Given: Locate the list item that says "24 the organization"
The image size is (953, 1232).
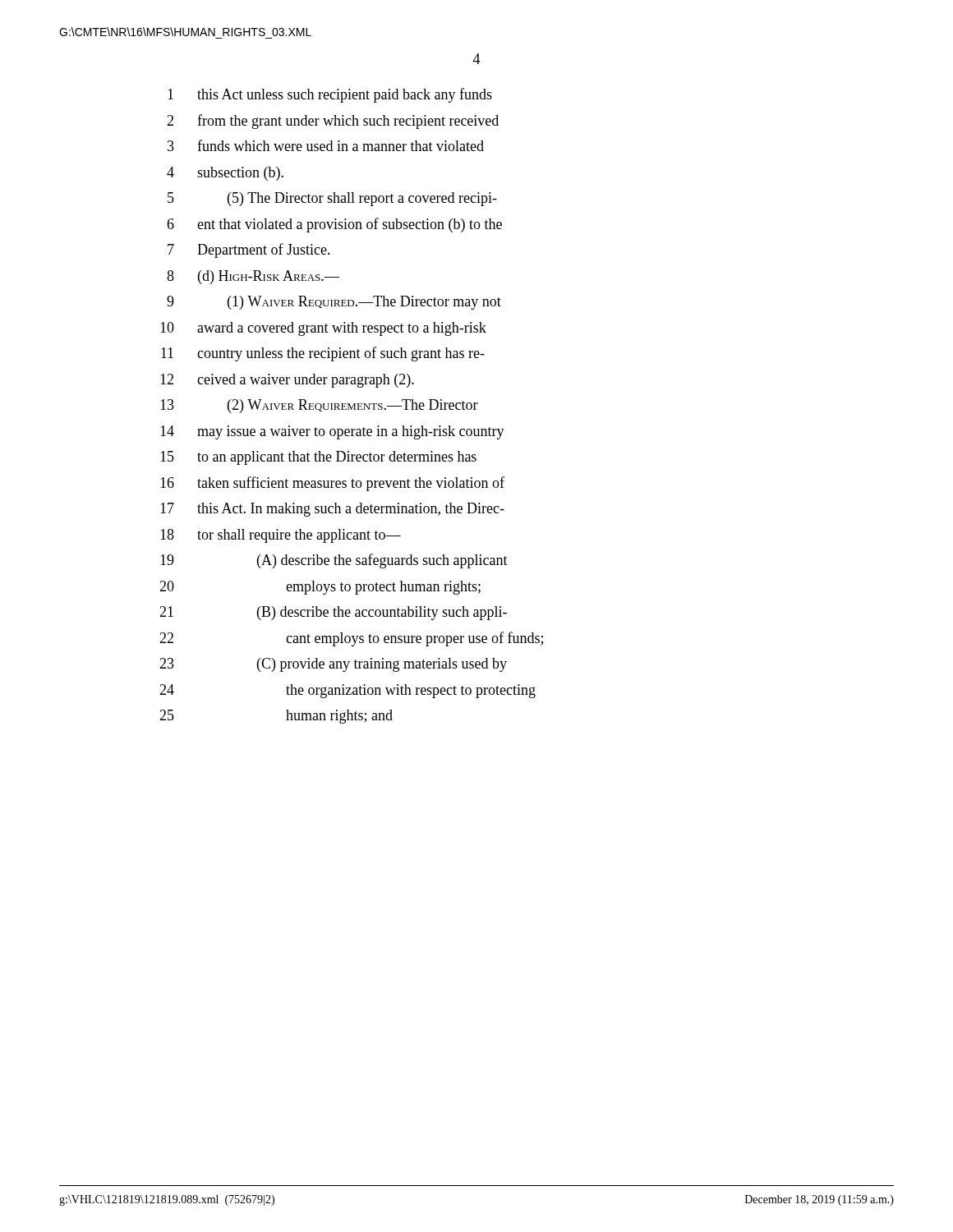Looking at the screenshot, I should click(509, 690).
